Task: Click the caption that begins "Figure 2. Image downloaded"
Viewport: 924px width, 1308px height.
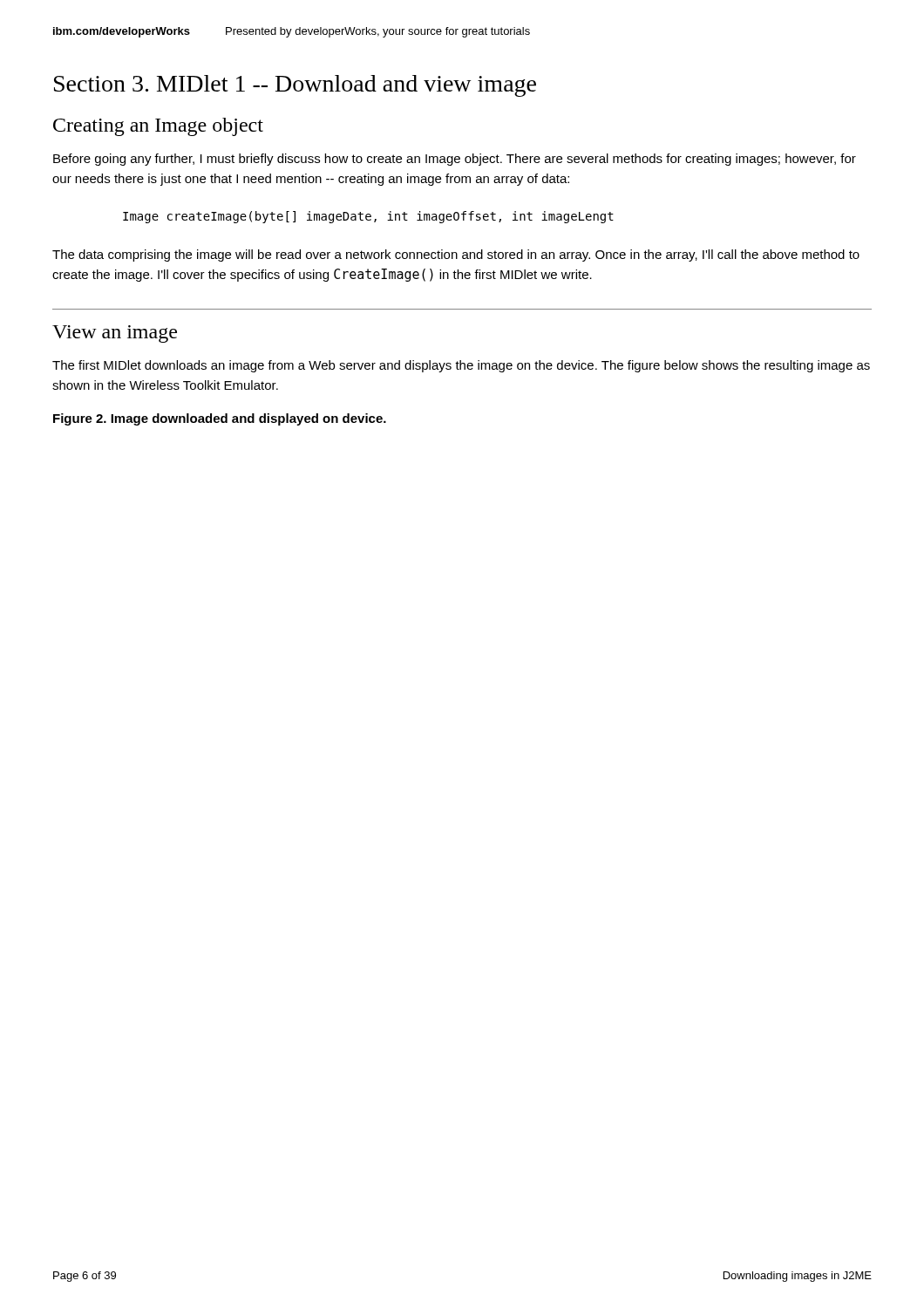Action: 219,418
